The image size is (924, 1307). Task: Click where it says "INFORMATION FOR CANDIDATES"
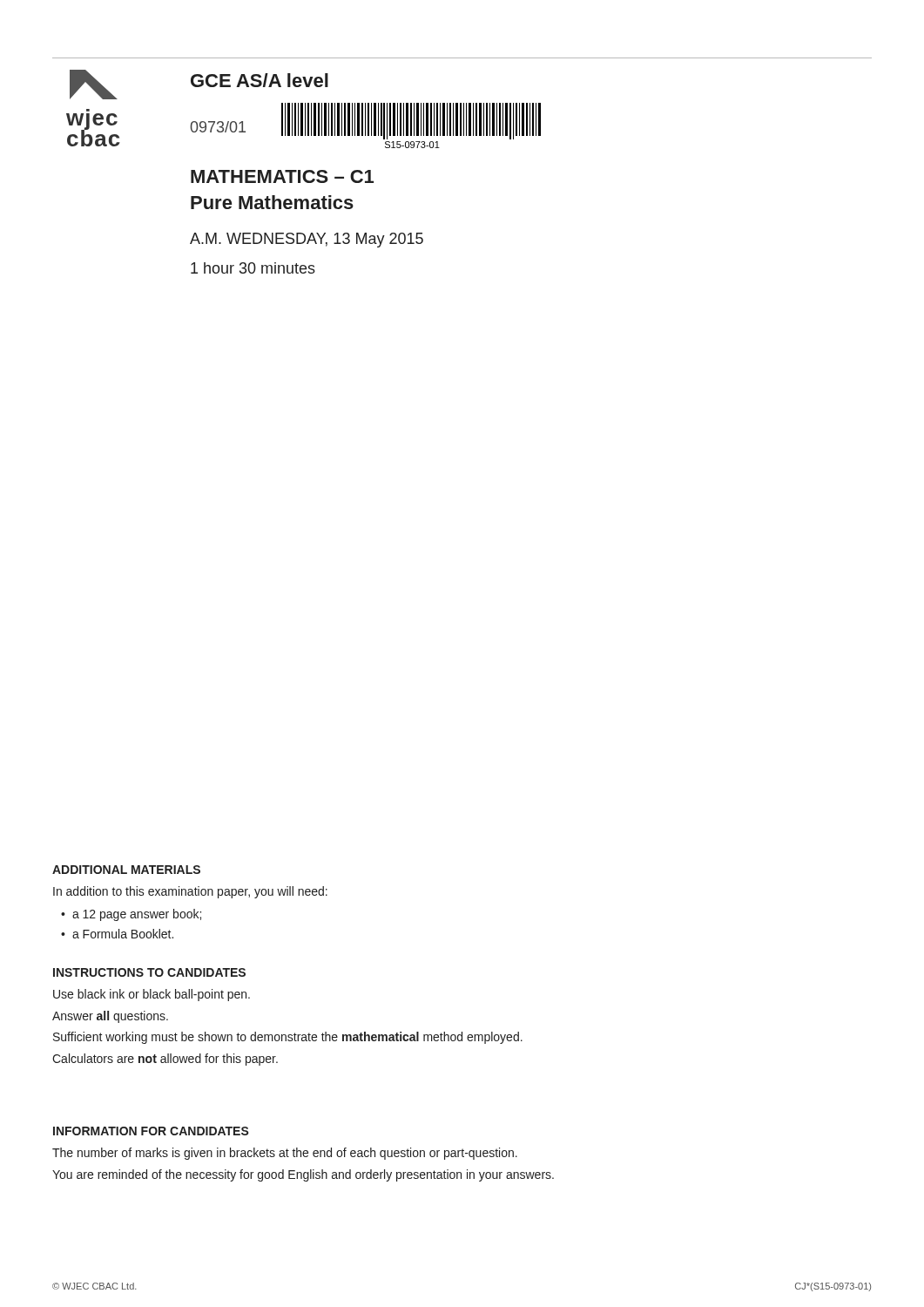click(151, 1131)
